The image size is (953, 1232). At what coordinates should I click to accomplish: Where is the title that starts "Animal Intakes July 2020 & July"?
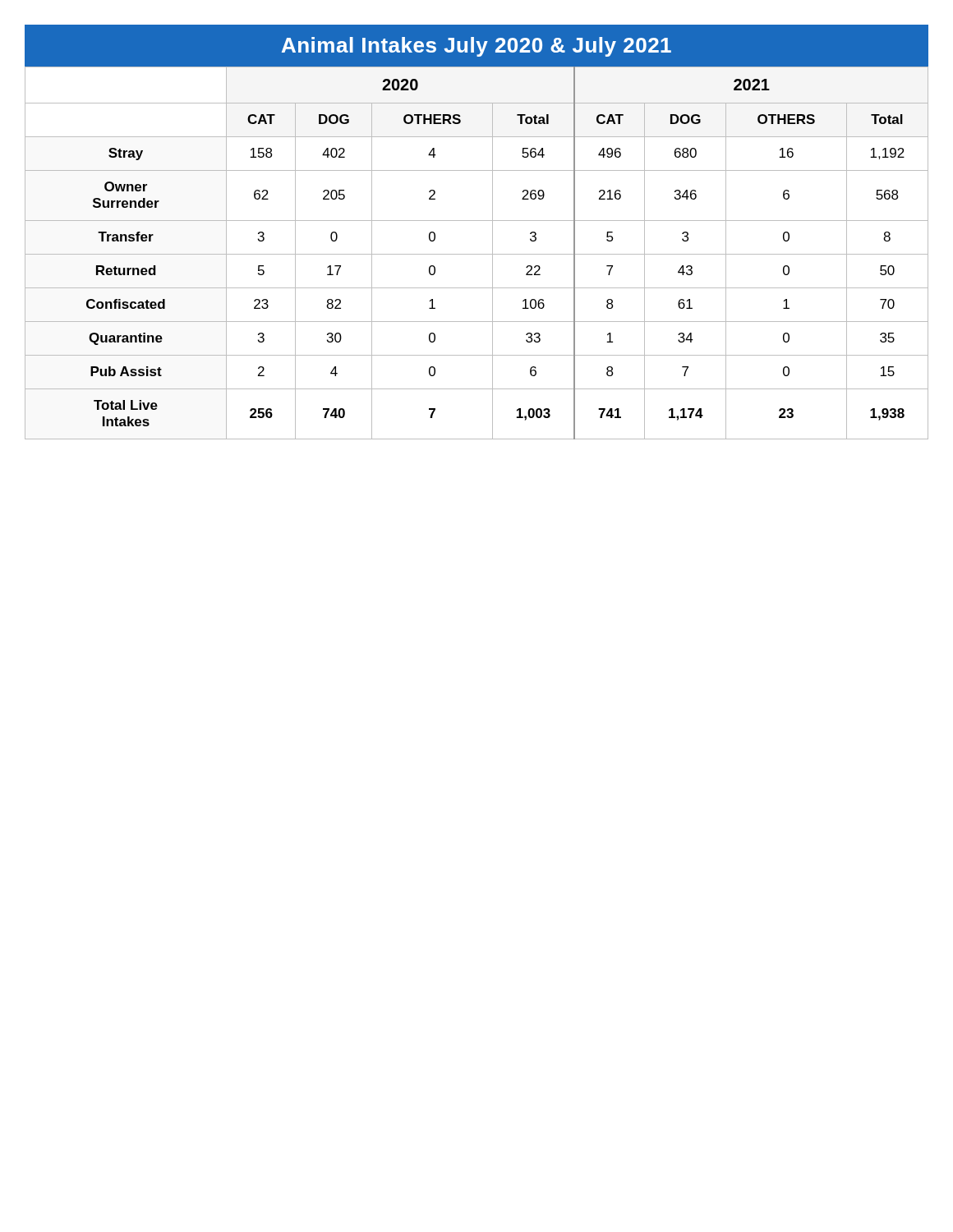point(476,46)
